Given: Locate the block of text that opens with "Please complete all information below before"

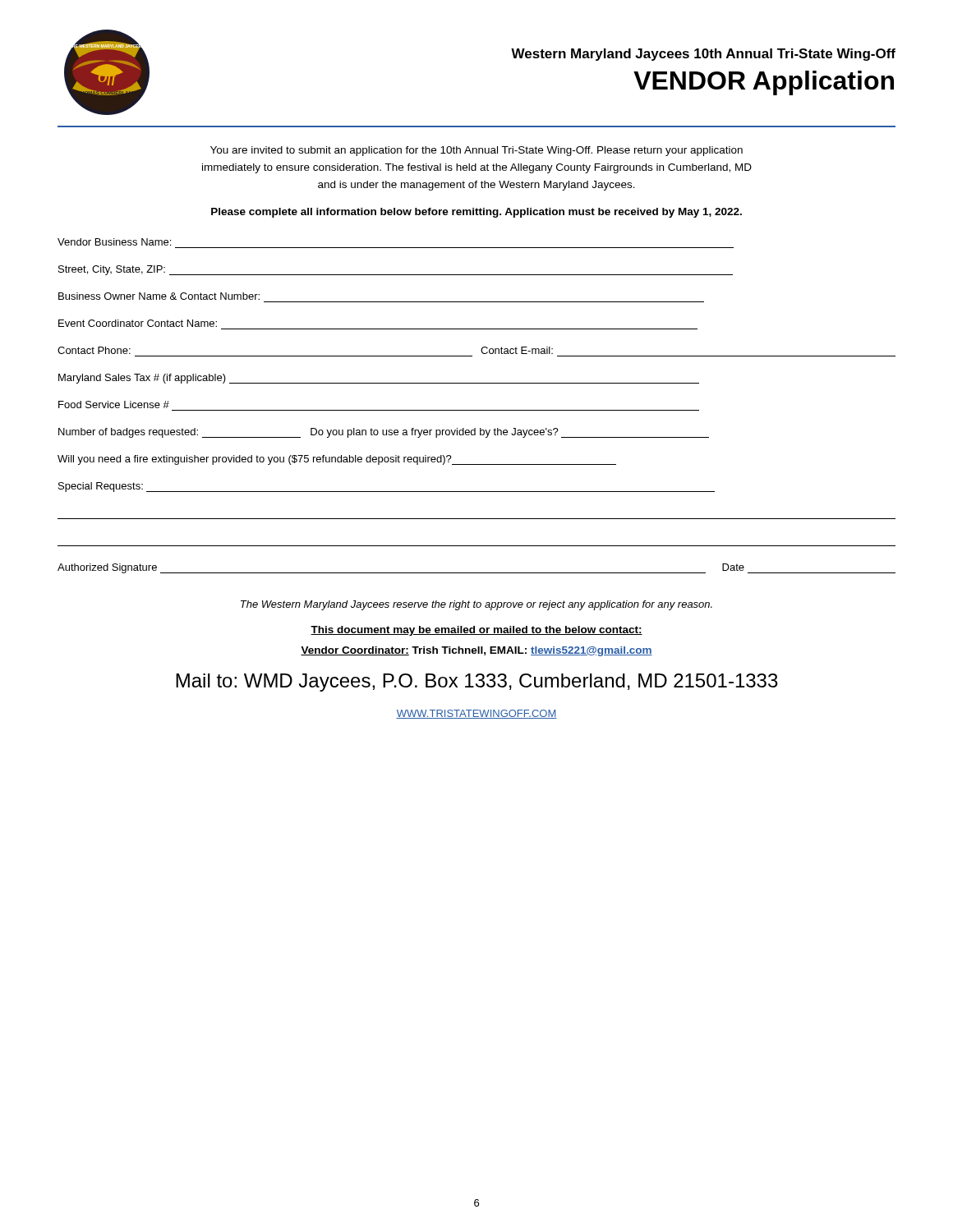Looking at the screenshot, I should pos(476,211).
